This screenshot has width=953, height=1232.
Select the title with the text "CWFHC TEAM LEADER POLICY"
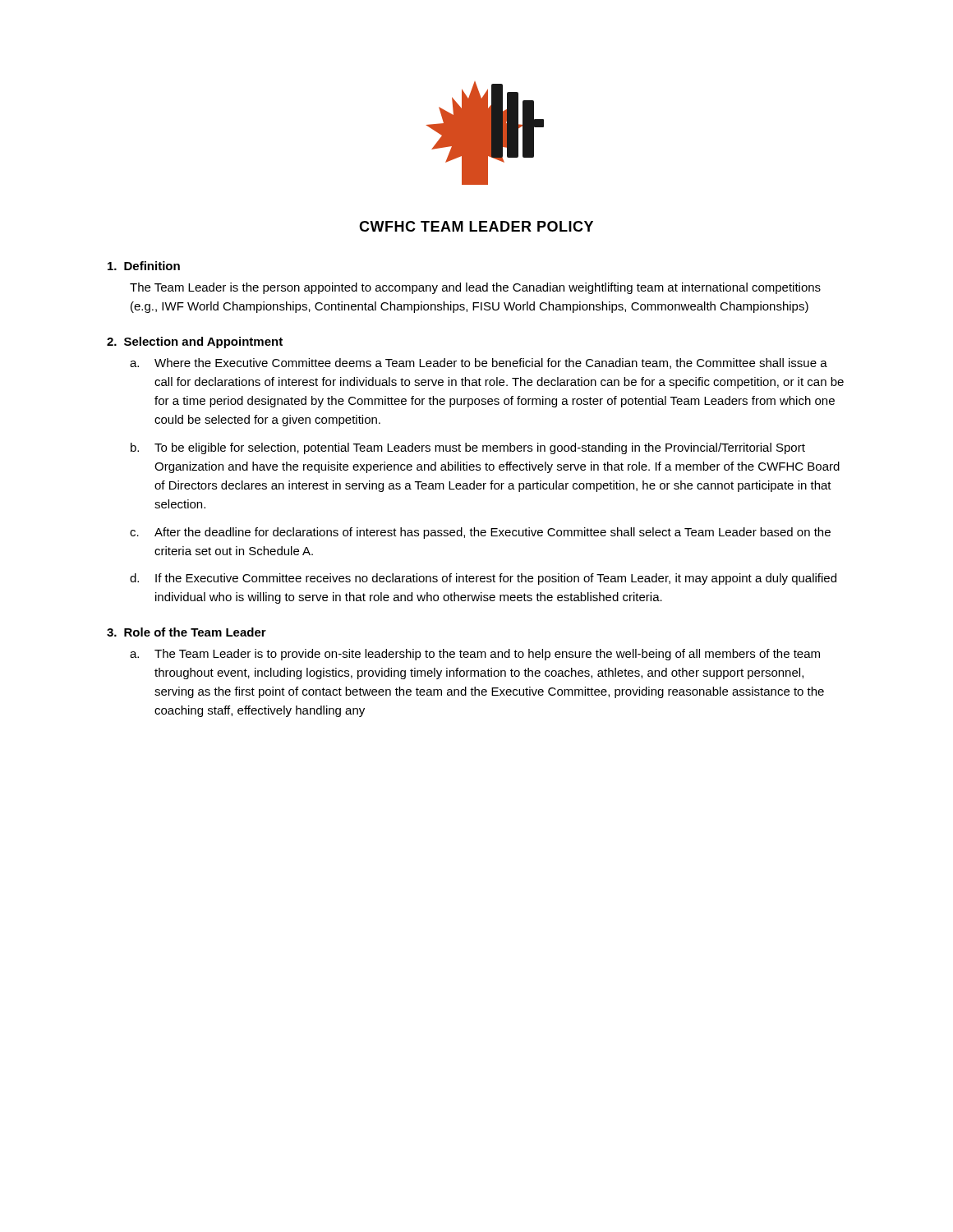coord(476,227)
